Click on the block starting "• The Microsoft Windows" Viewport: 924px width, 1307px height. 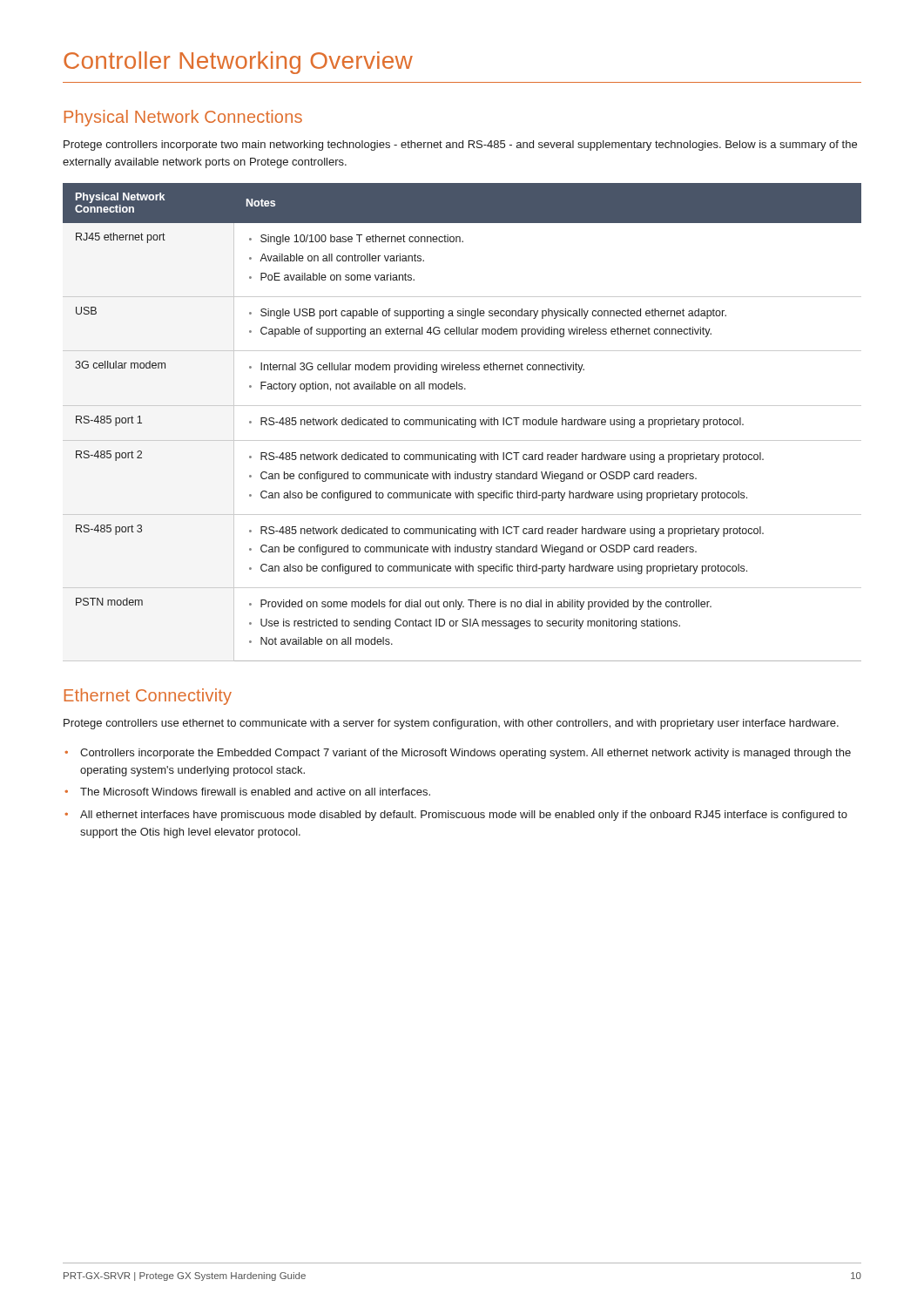pos(248,792)
